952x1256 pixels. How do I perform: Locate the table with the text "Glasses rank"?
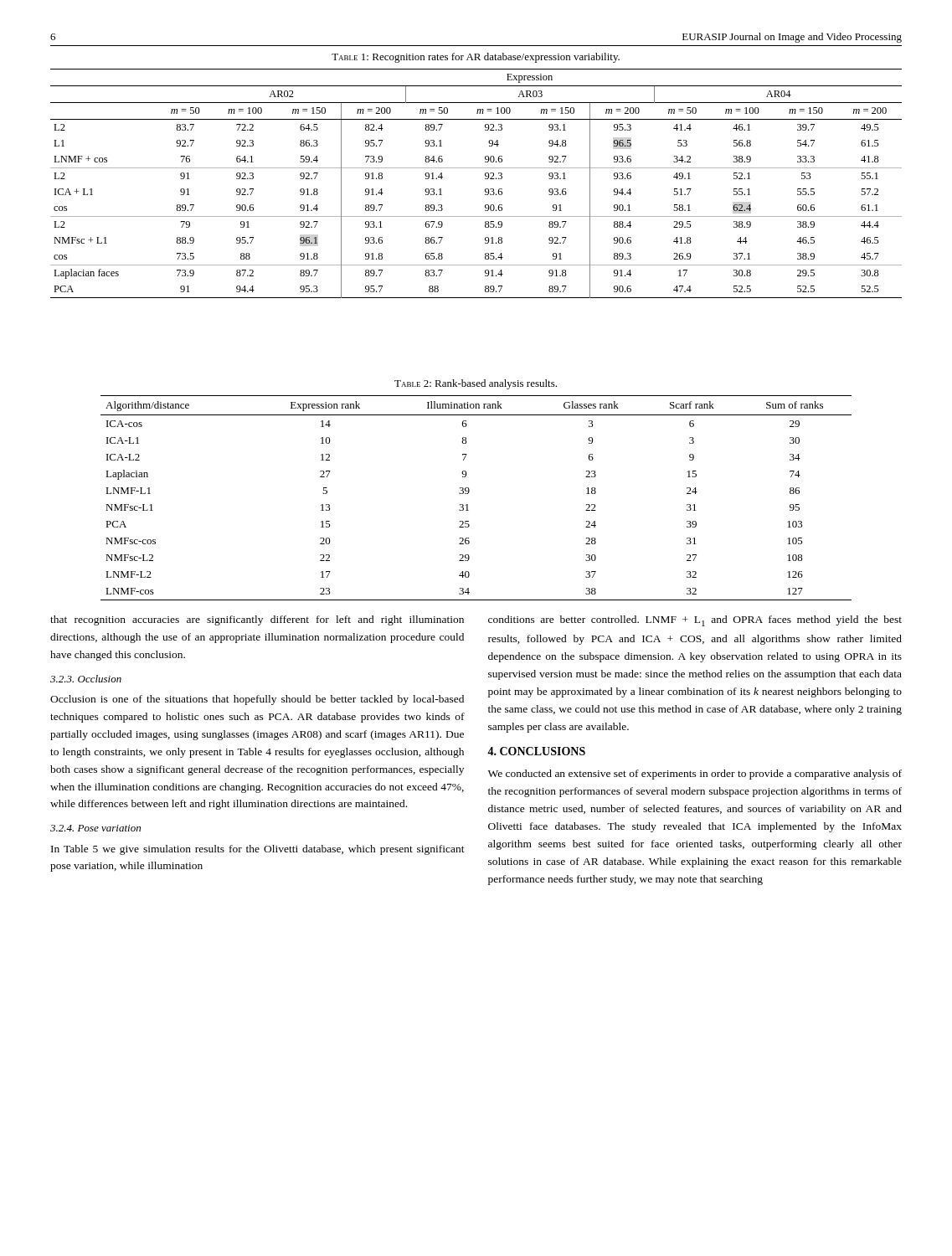click(476, 498)
